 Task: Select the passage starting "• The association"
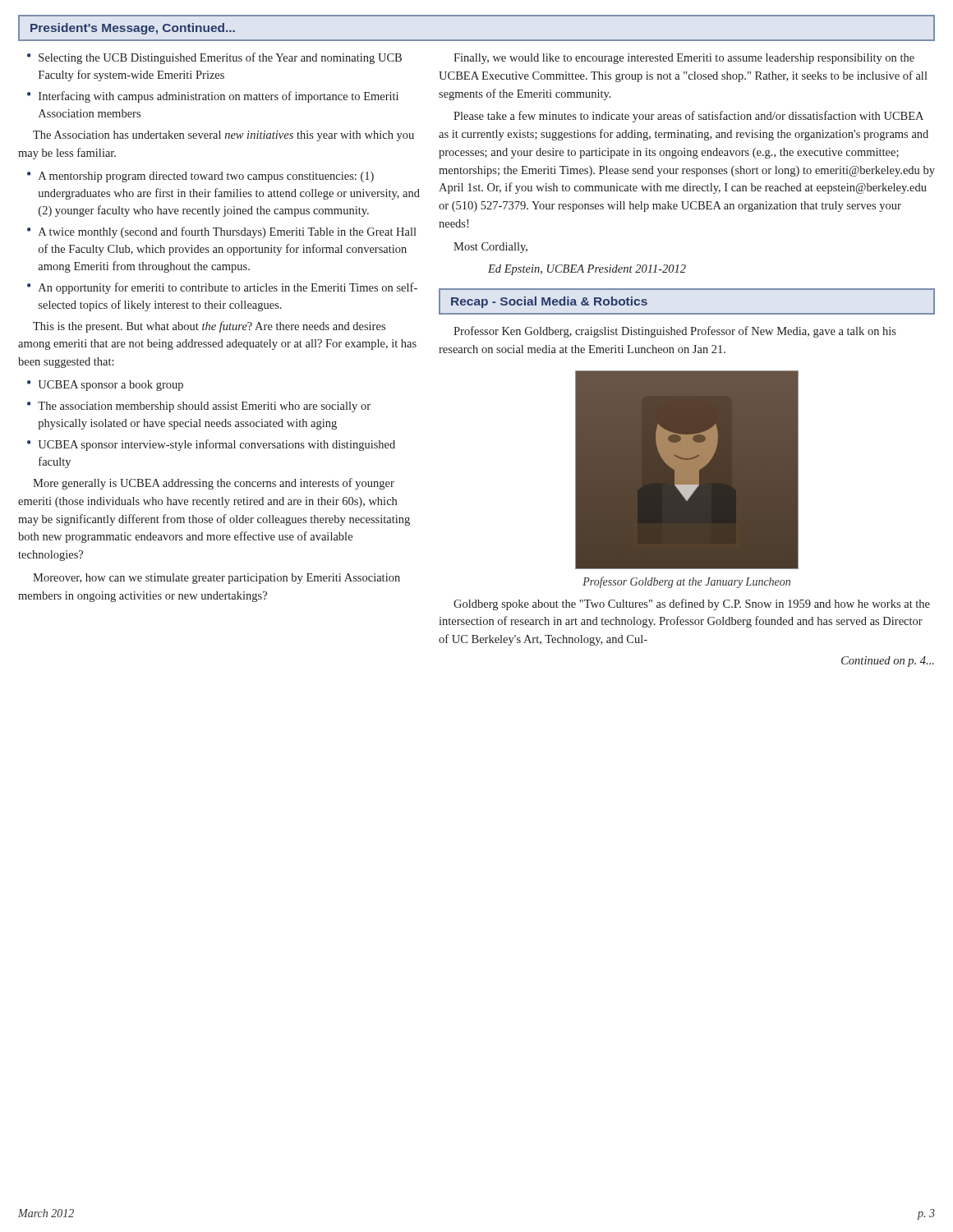(223, 415)
